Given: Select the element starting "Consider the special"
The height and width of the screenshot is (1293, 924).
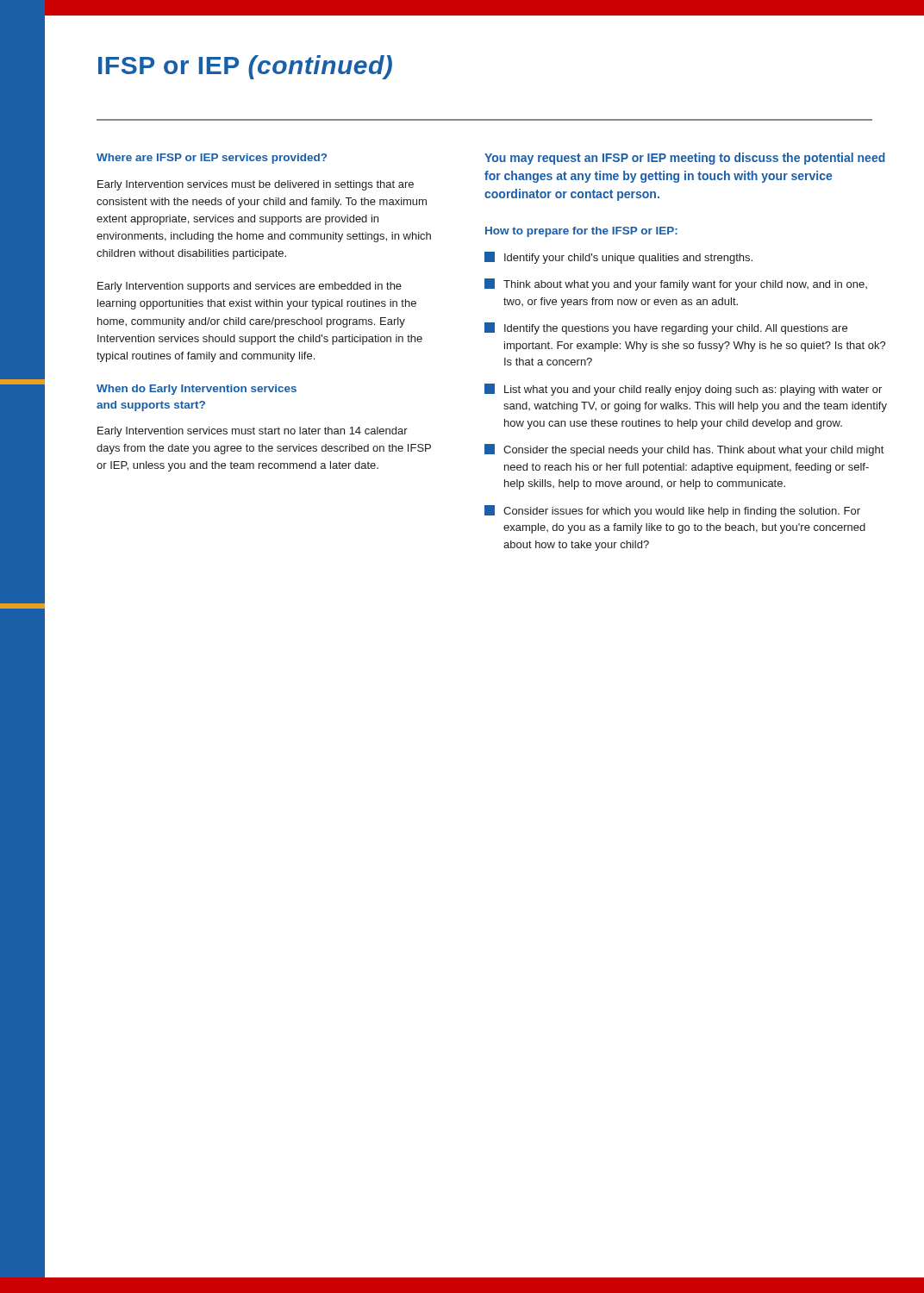Looking at the screenshot, I should pyautogui.click(x=687, y=467).
